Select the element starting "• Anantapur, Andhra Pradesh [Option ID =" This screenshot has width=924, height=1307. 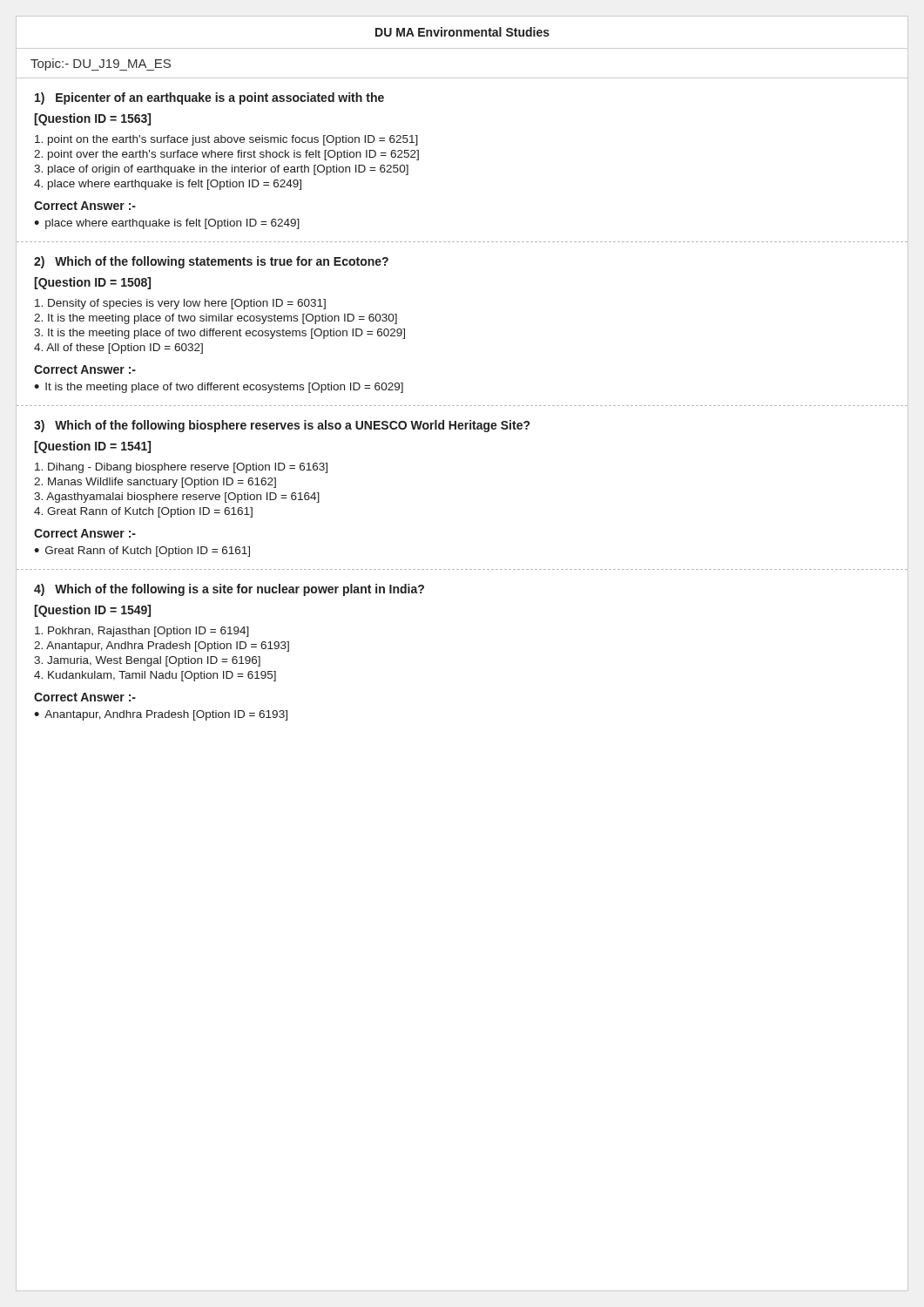coord(161,715)
